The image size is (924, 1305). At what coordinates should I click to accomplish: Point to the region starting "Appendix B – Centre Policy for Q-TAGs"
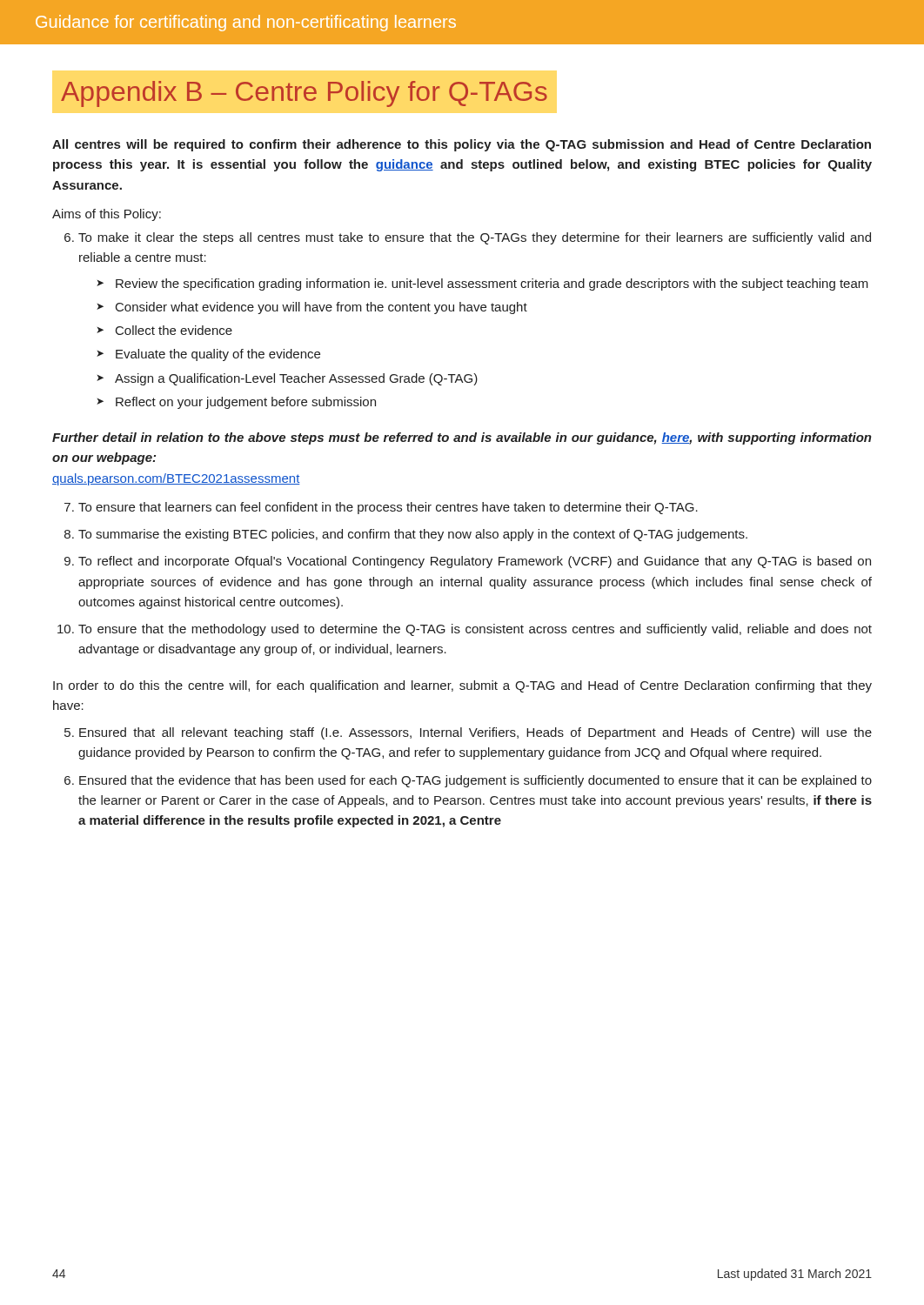click(304, 92)
